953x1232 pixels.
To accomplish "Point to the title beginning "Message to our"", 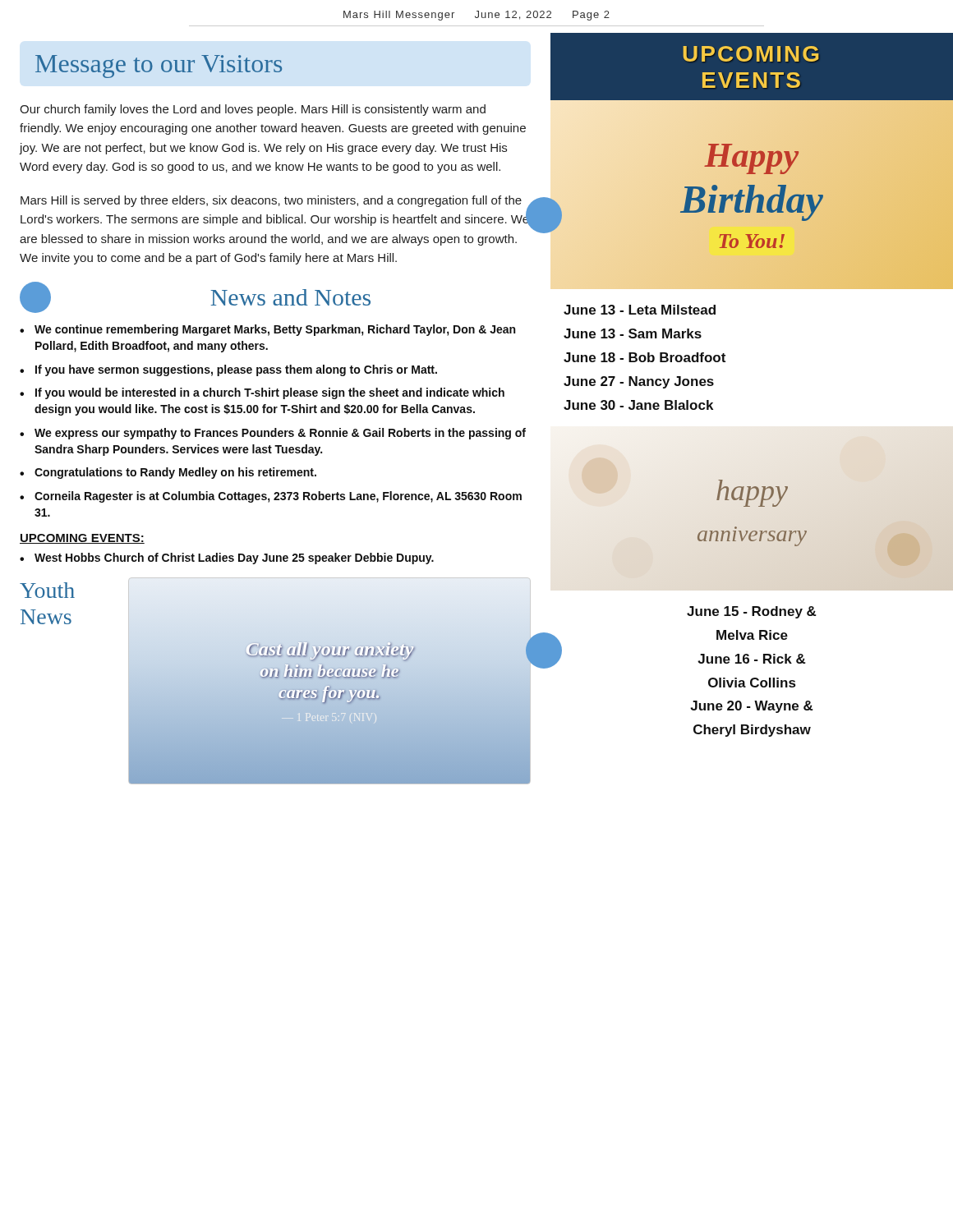I will [159, 63].
